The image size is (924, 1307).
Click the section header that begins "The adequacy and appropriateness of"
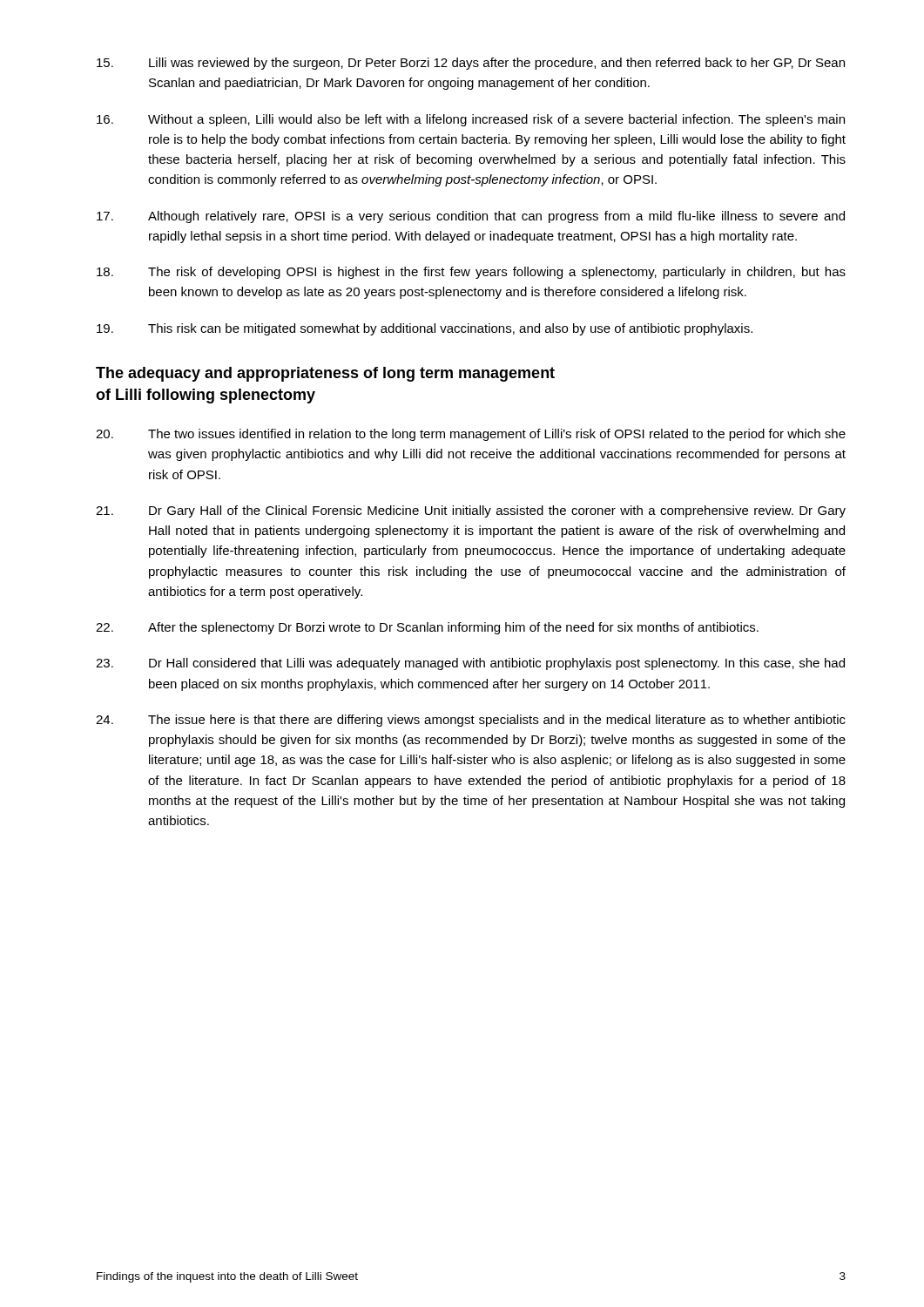(325, 384)
